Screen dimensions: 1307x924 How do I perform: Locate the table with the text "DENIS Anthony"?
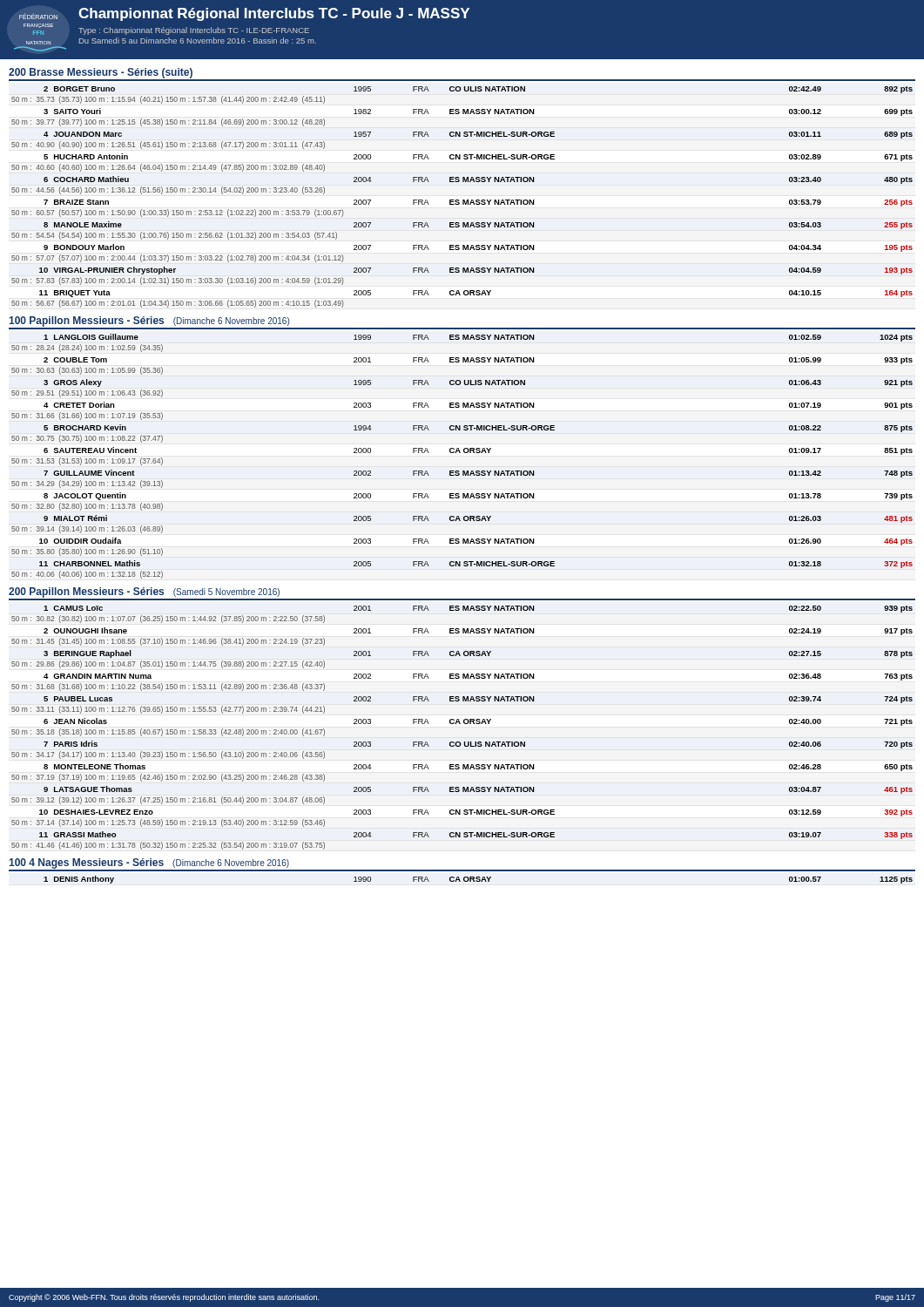tap(462, 879)
